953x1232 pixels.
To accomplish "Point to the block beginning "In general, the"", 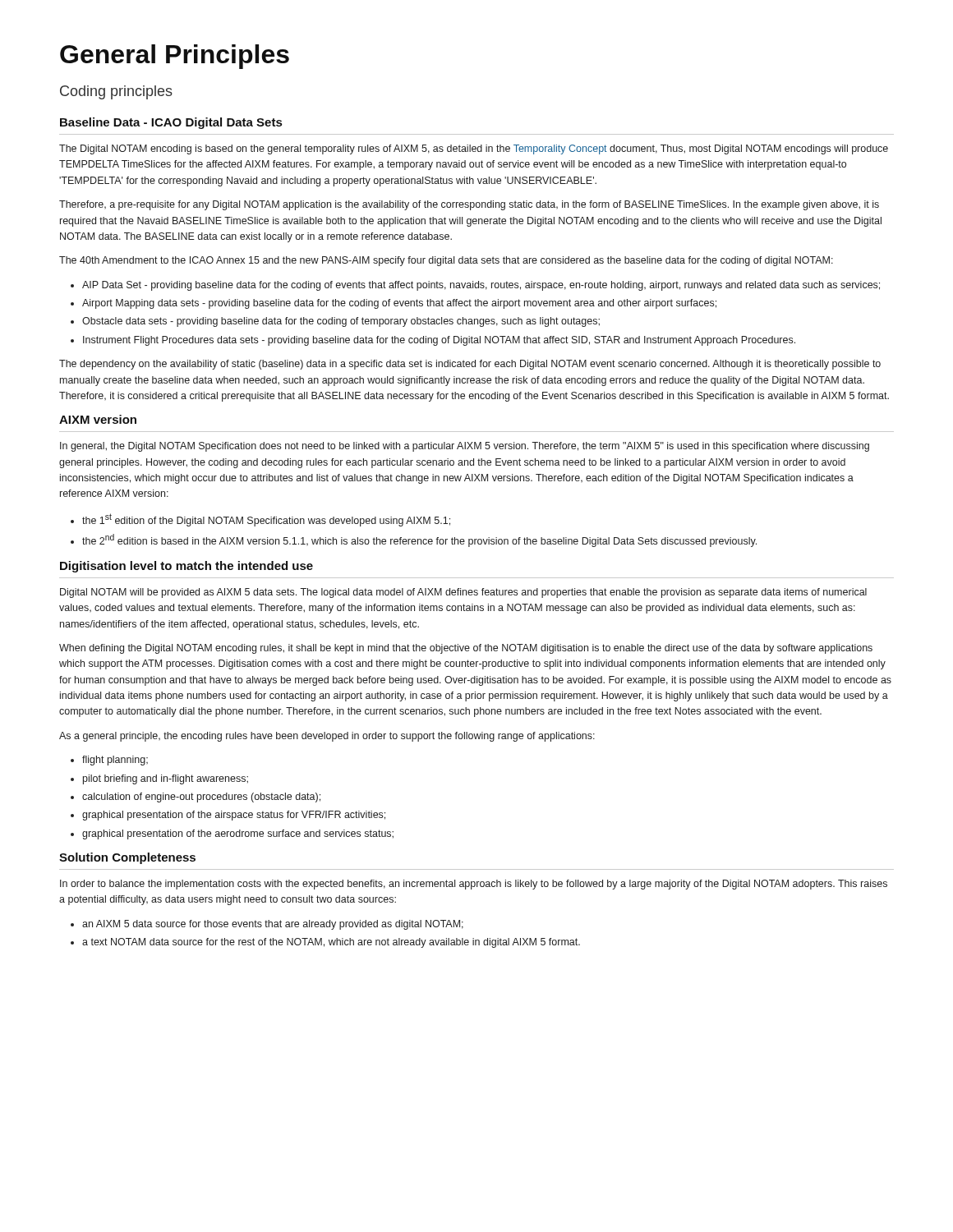I will [x=464, y=470].
